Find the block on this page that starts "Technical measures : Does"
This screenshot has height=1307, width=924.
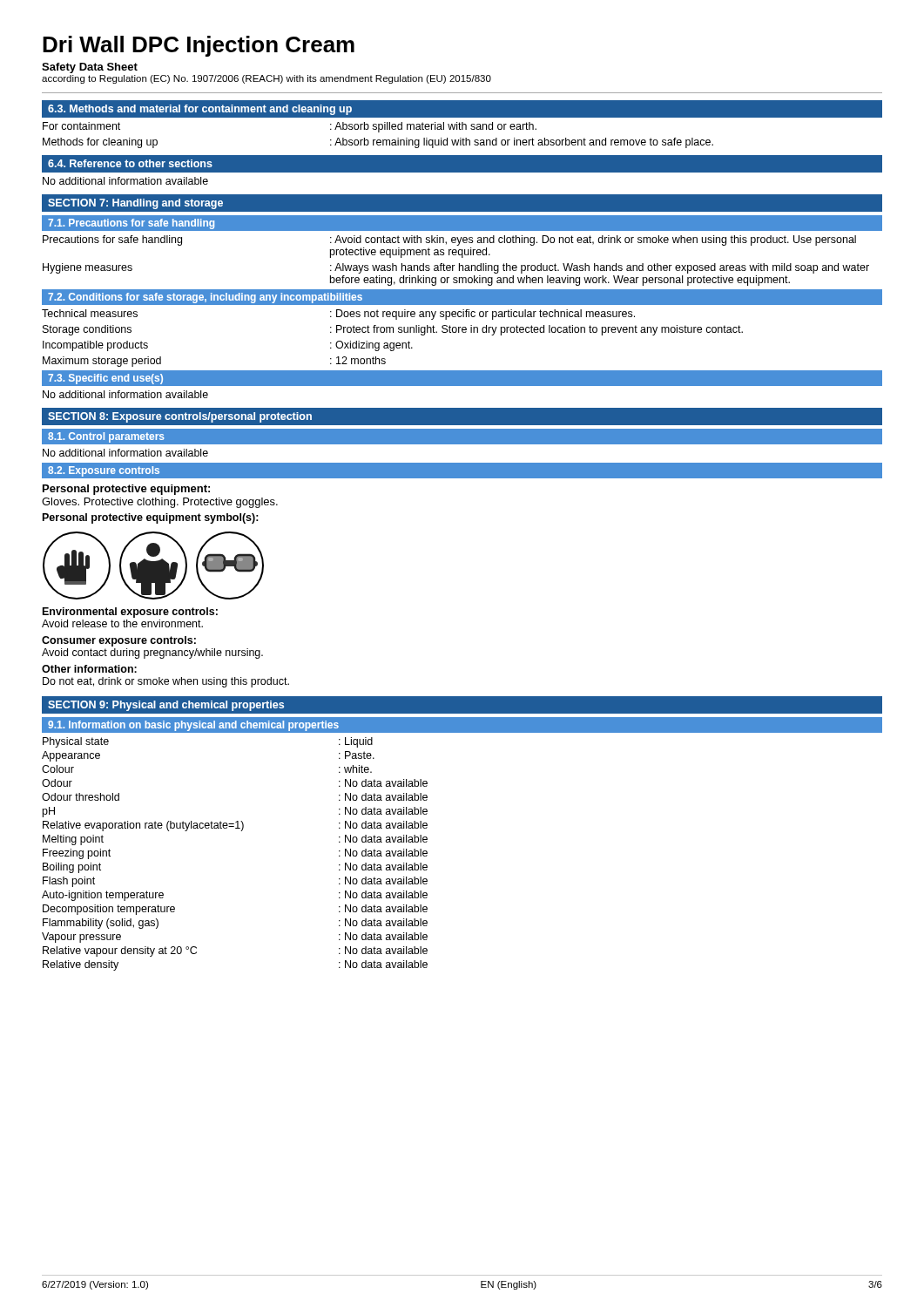pos(462,314)
